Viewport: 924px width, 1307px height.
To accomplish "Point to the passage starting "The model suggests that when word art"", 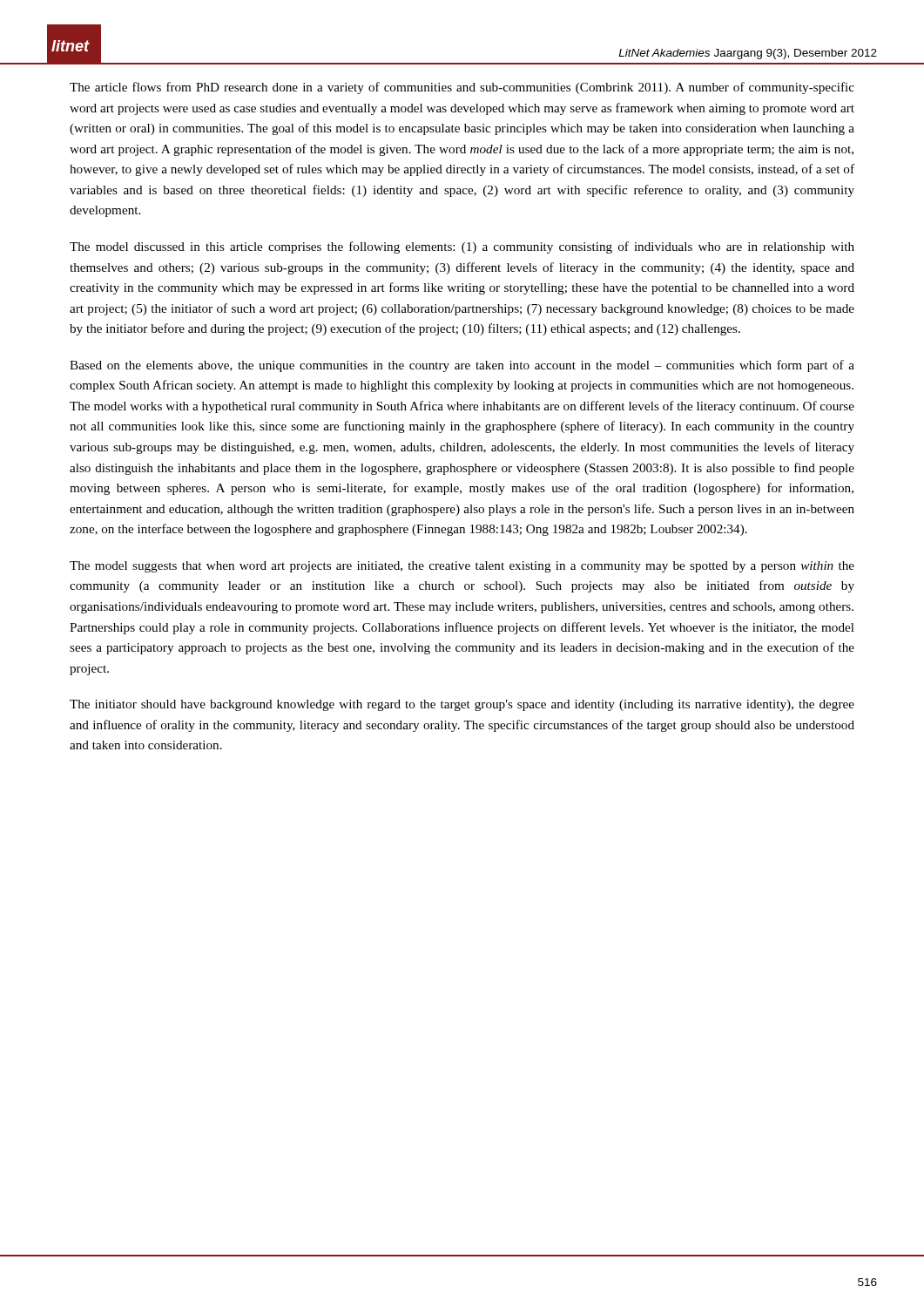I will click(x=462, y=616).
